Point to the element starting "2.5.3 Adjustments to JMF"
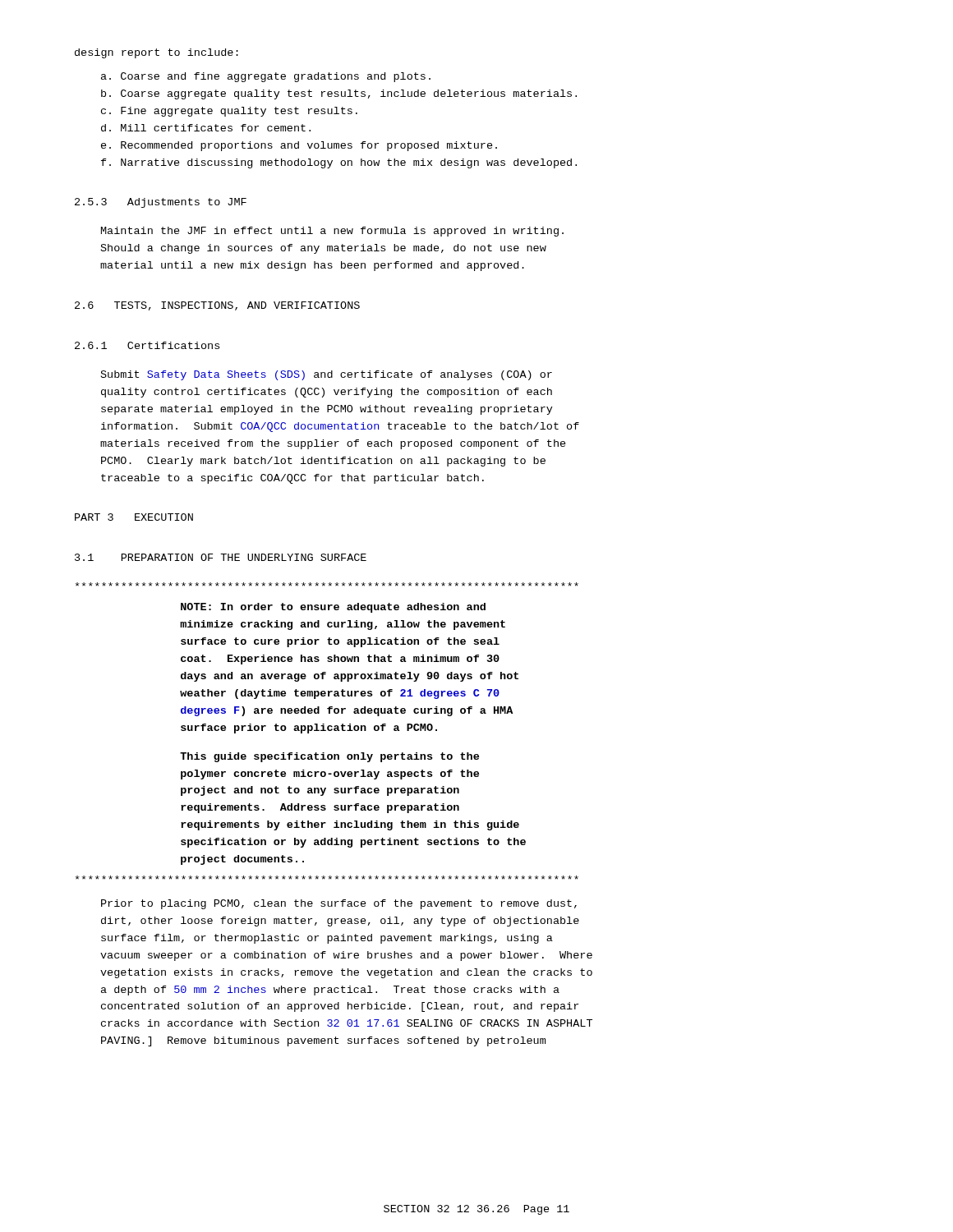 [161, 203]
